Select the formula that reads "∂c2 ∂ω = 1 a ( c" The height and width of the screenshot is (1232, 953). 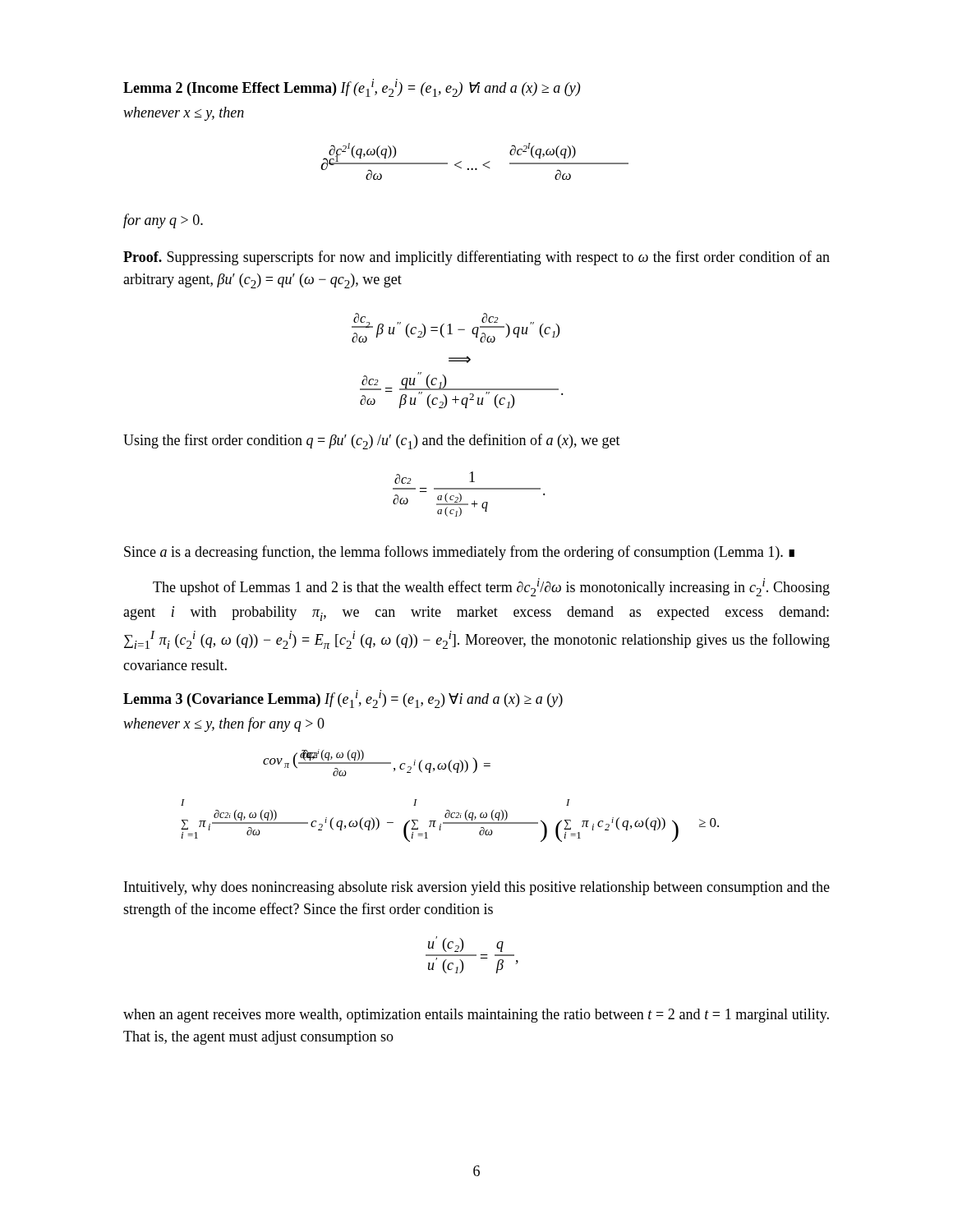pyautogui.click(x=476, y=495)
